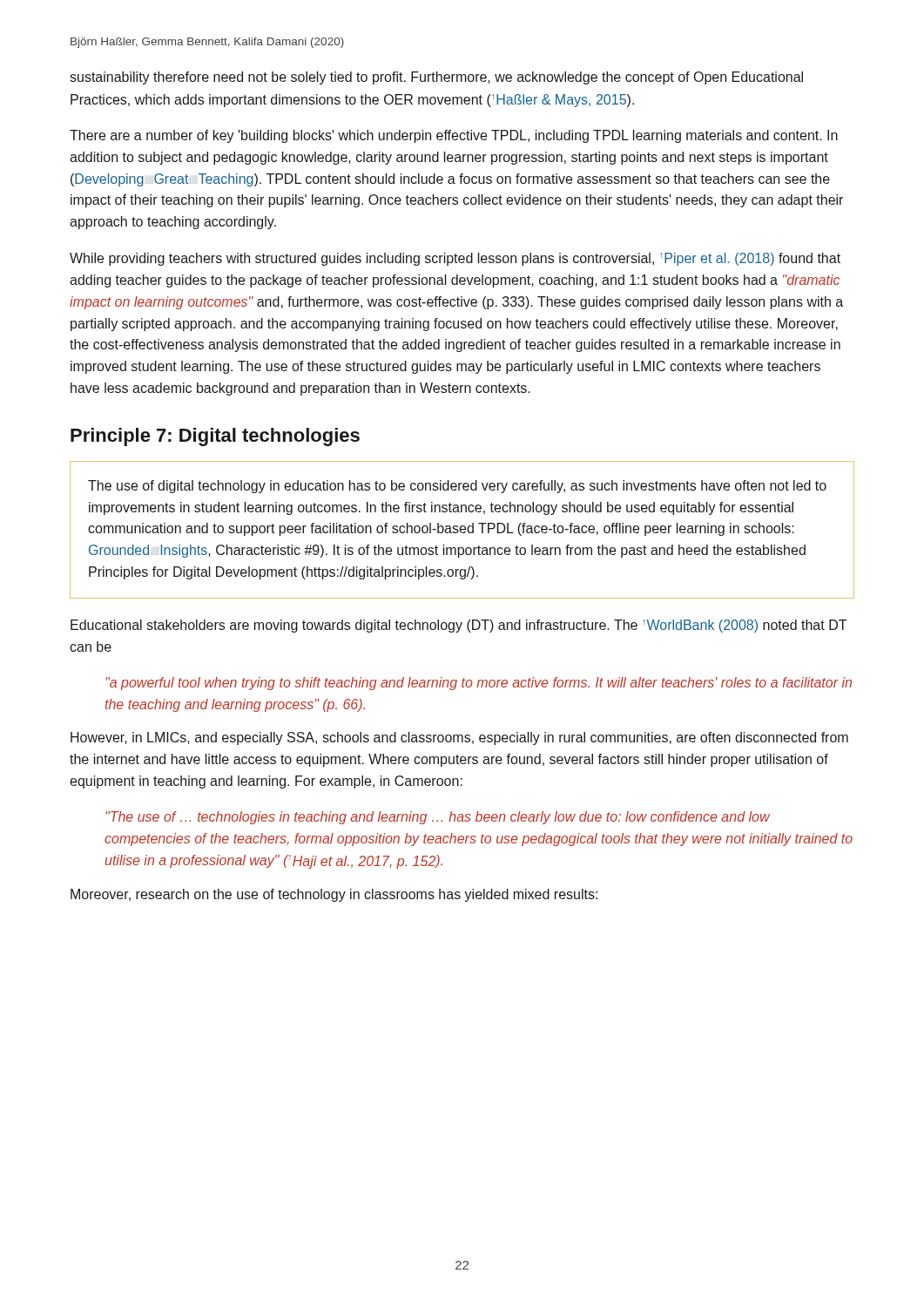Locate the block of text that opens with "sustainability therefore need not be solely tied"
This screenshot has height=1307, width=924.
(x=462, y=89)
